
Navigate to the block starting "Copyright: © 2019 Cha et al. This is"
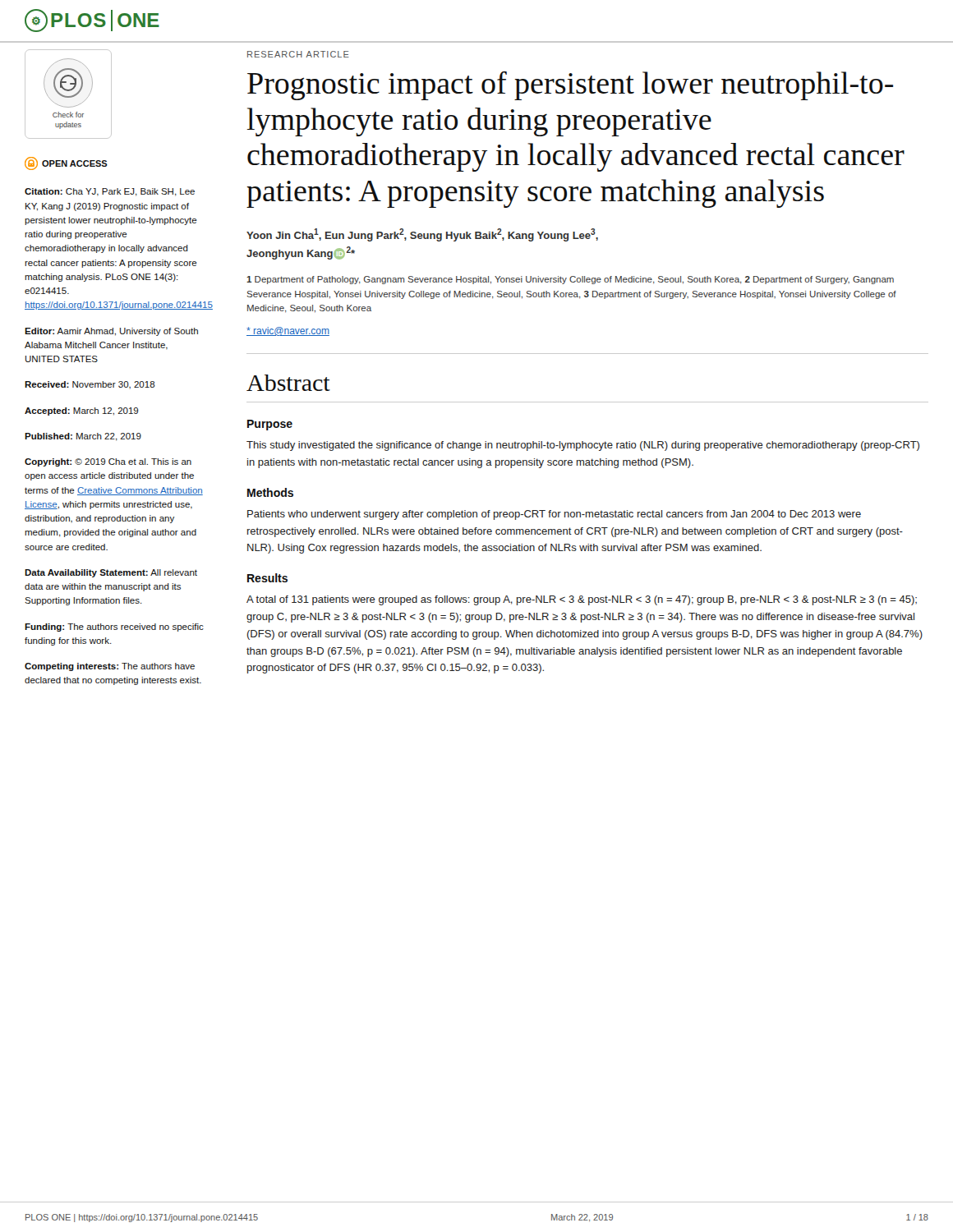114,504
